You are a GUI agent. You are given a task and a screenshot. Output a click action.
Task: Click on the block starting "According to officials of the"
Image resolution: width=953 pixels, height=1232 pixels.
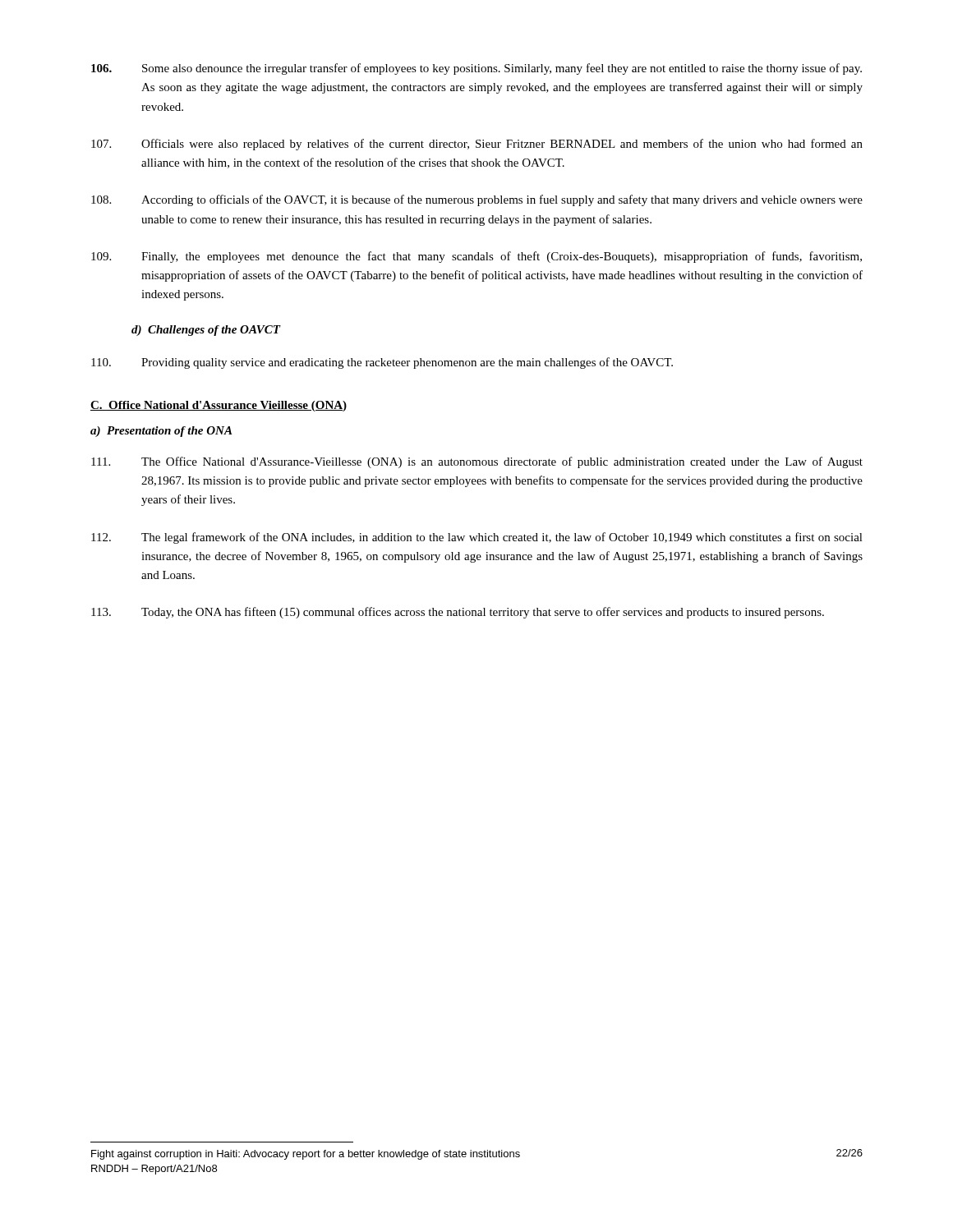pyautogui.click(x=476, y=210)
